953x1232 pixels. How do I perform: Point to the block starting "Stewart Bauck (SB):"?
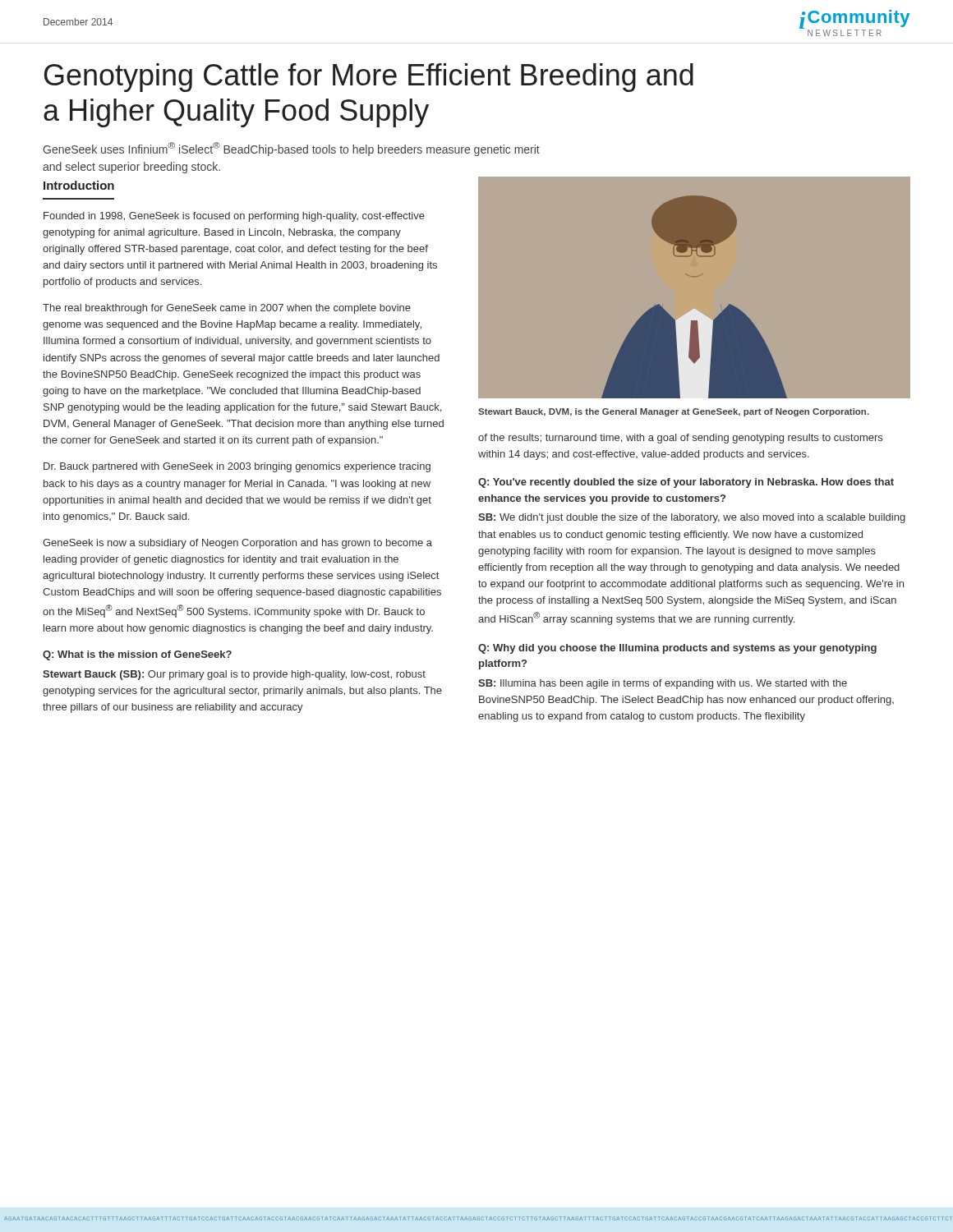coord(244,691)
